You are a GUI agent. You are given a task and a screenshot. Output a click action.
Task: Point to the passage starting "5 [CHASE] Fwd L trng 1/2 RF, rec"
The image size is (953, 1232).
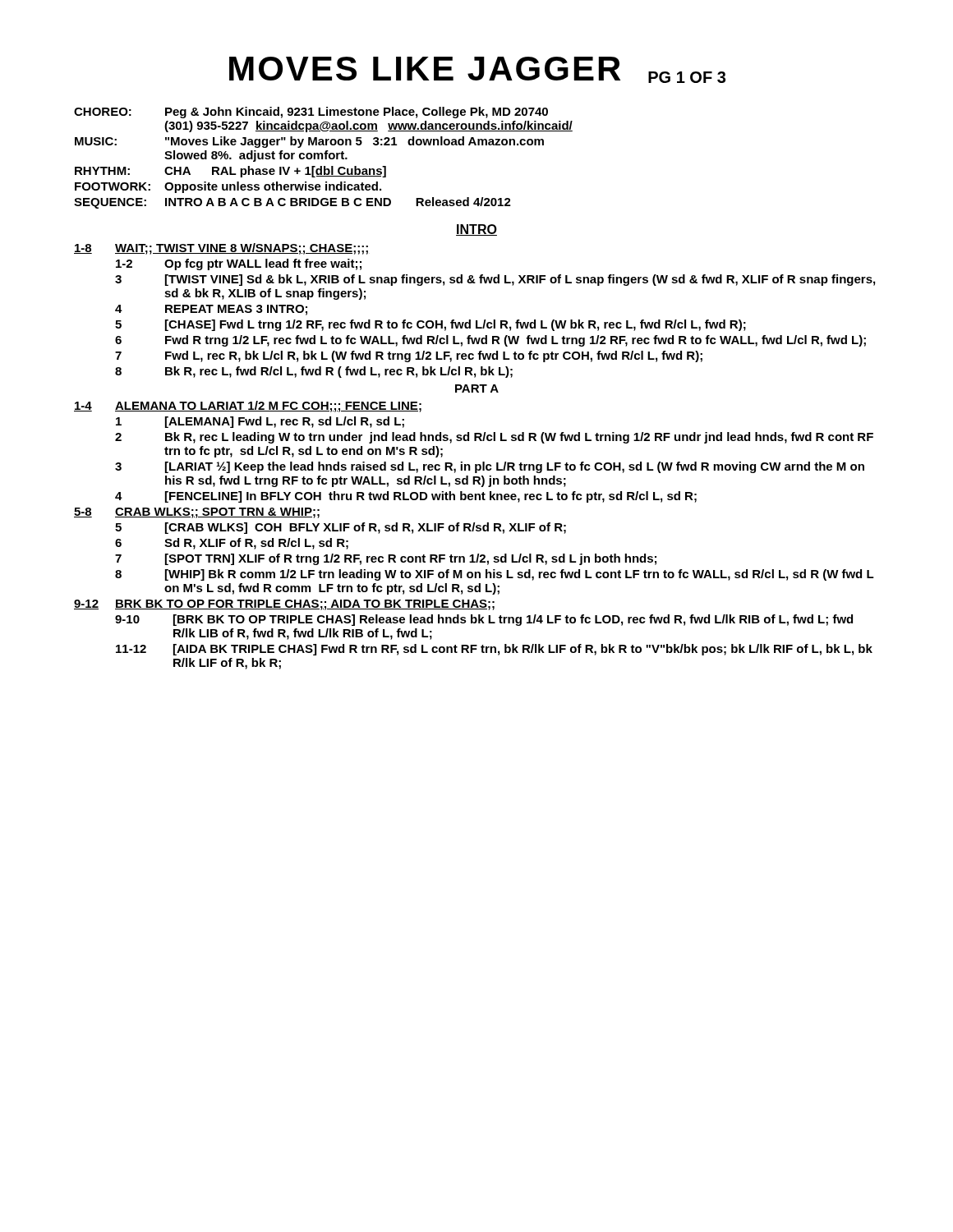coord(431,324)
